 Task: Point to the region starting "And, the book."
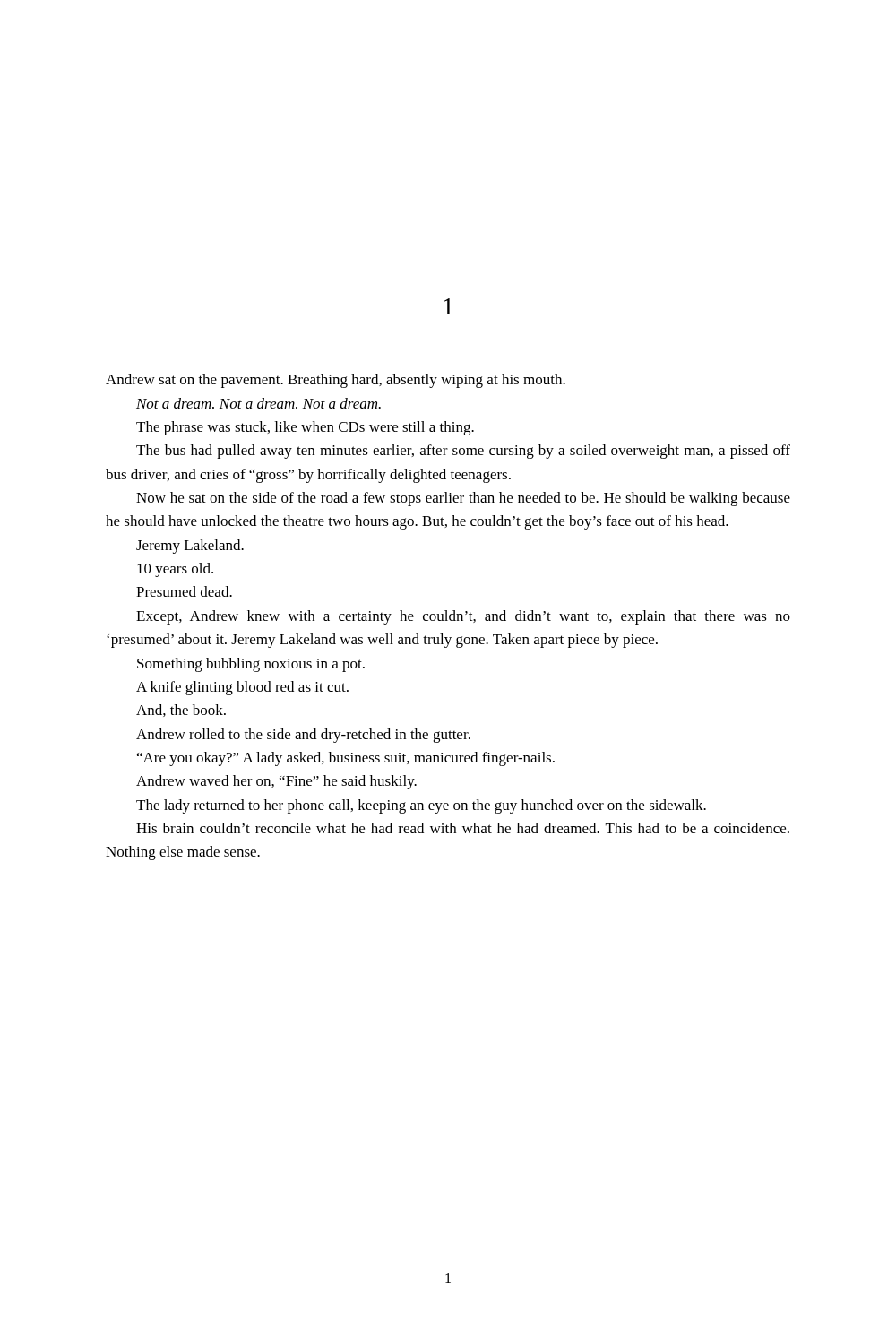[x=181, y=711]
